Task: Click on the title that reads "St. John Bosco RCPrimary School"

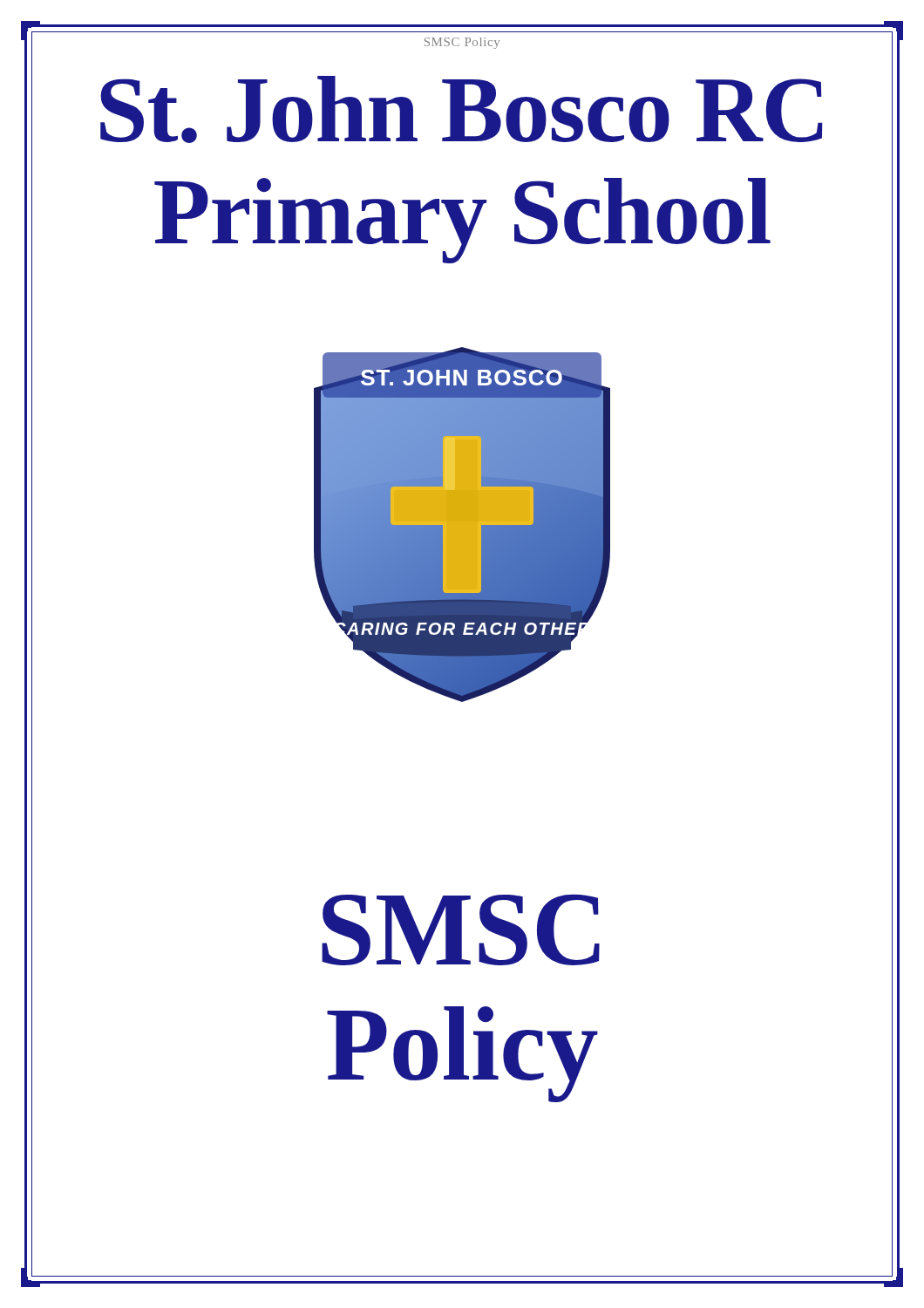Action: pyautogui.click(x=462, y=161)
